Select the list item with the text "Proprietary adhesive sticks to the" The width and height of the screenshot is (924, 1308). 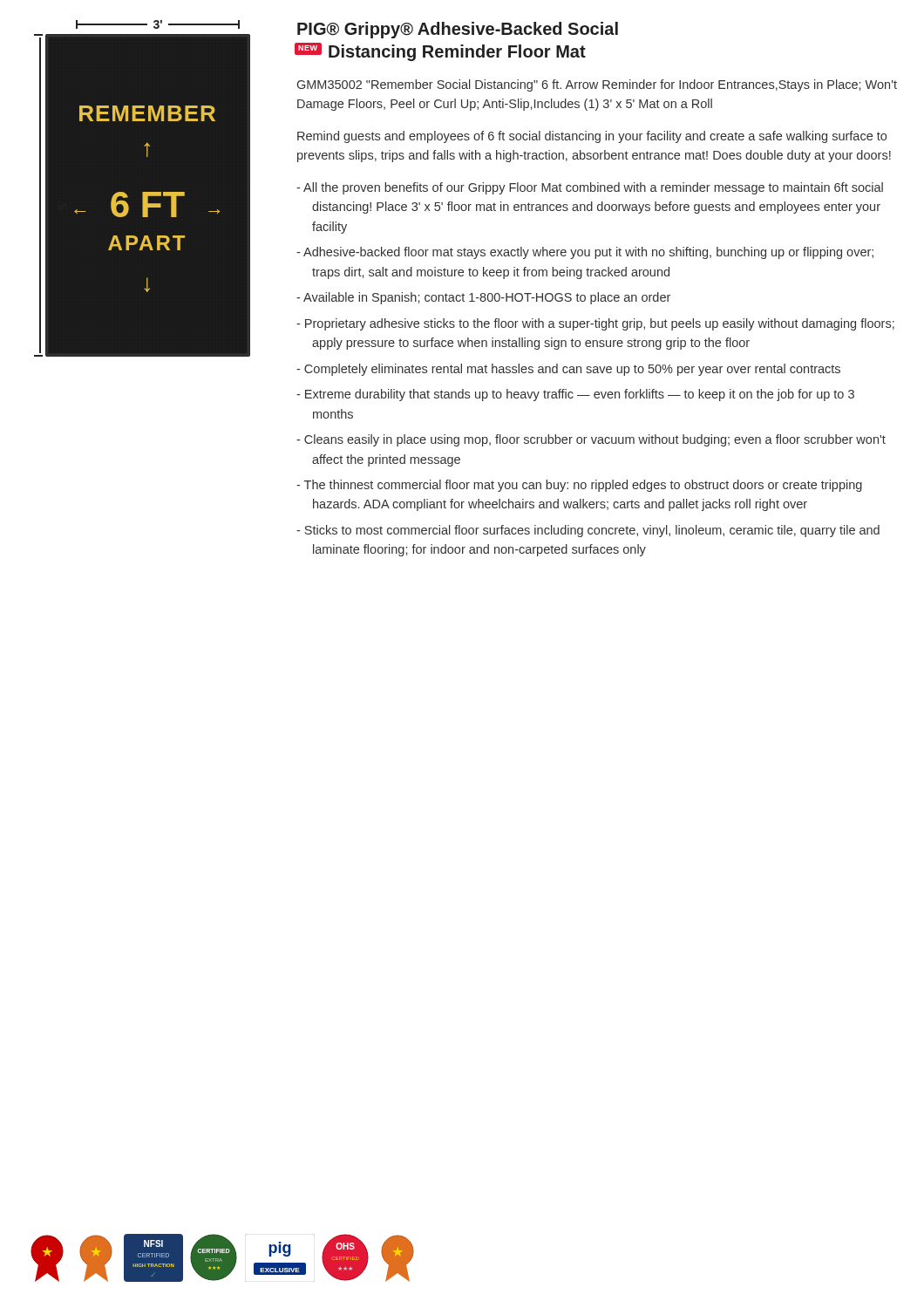(596, 333)
